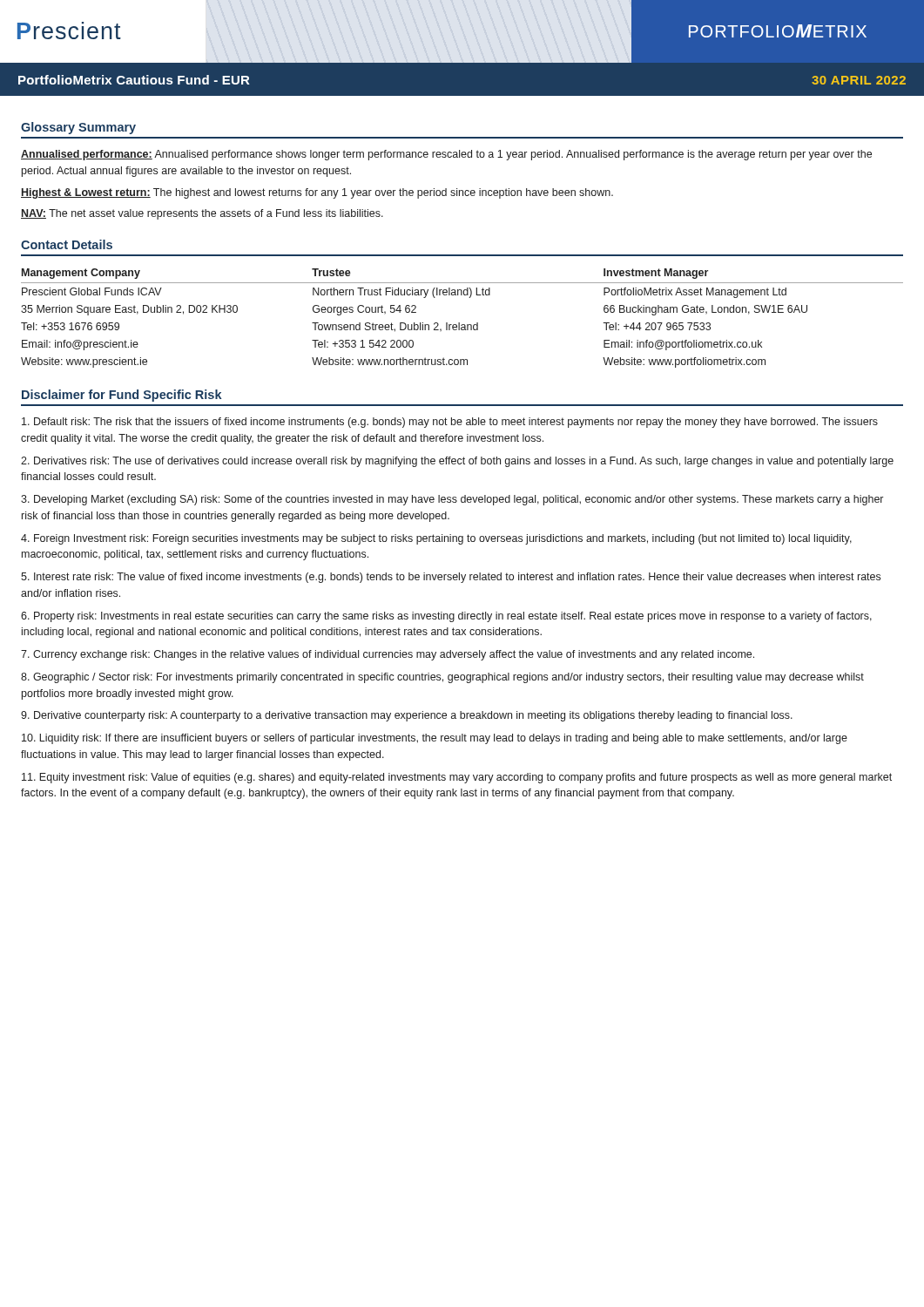
Task: Click the passage that begins "2. Derivatives risk: The"
Action: pyautogui.click(x=457, y=469)
